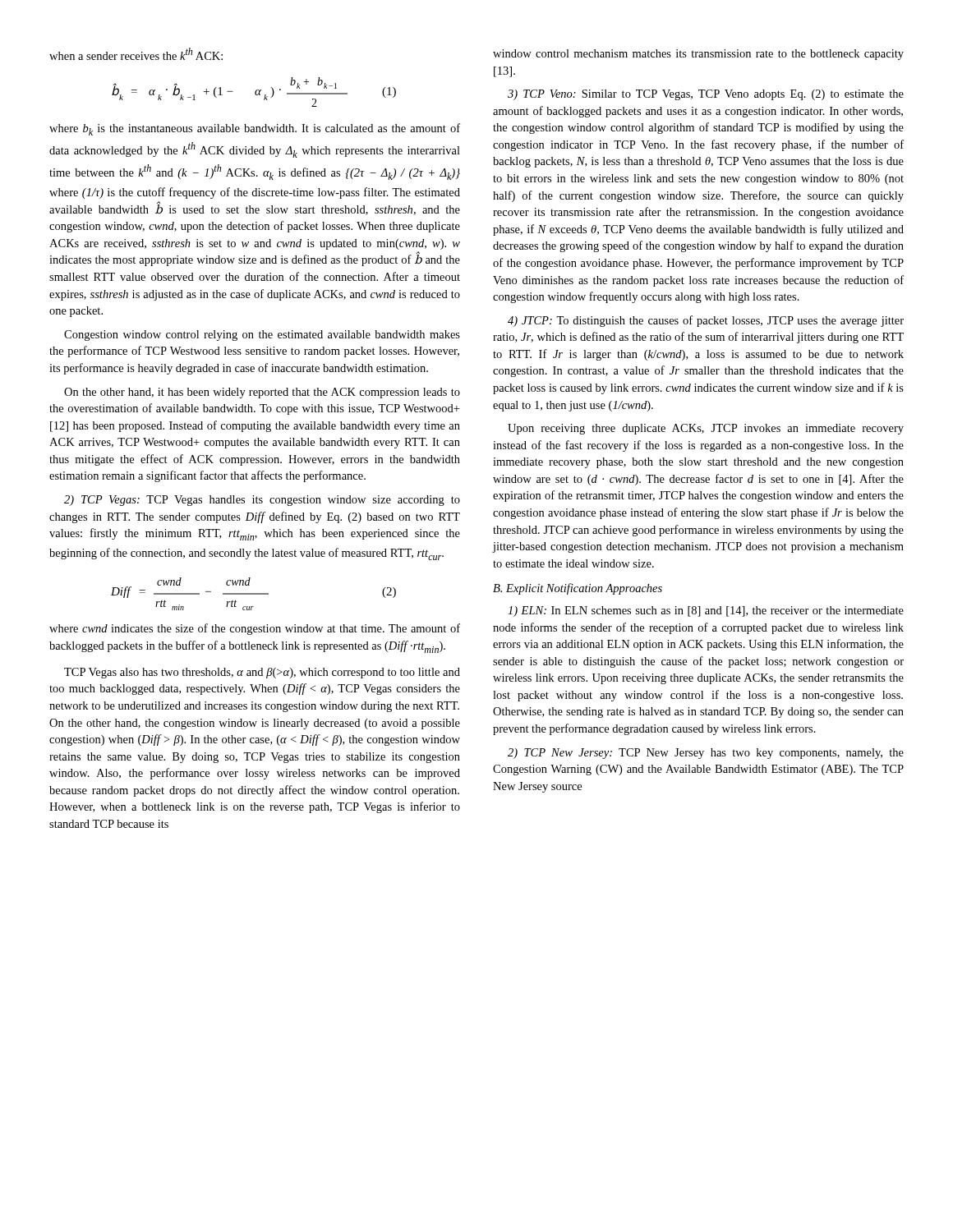
Task: Select the text block starting "where cwnd indicates the size of"
Action: (255, 639)
